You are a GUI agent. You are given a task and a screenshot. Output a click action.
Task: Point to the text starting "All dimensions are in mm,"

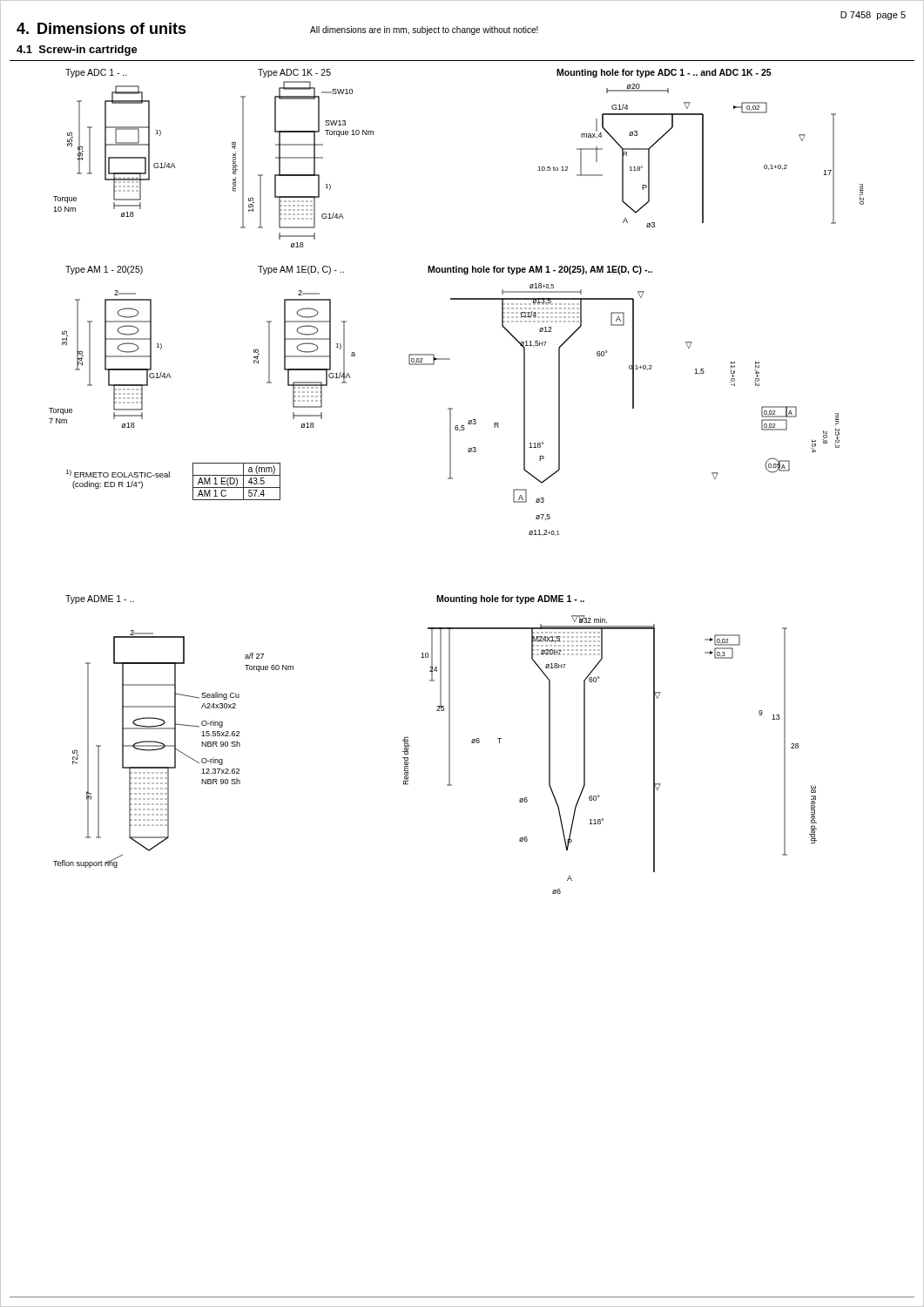click(424, 30)
